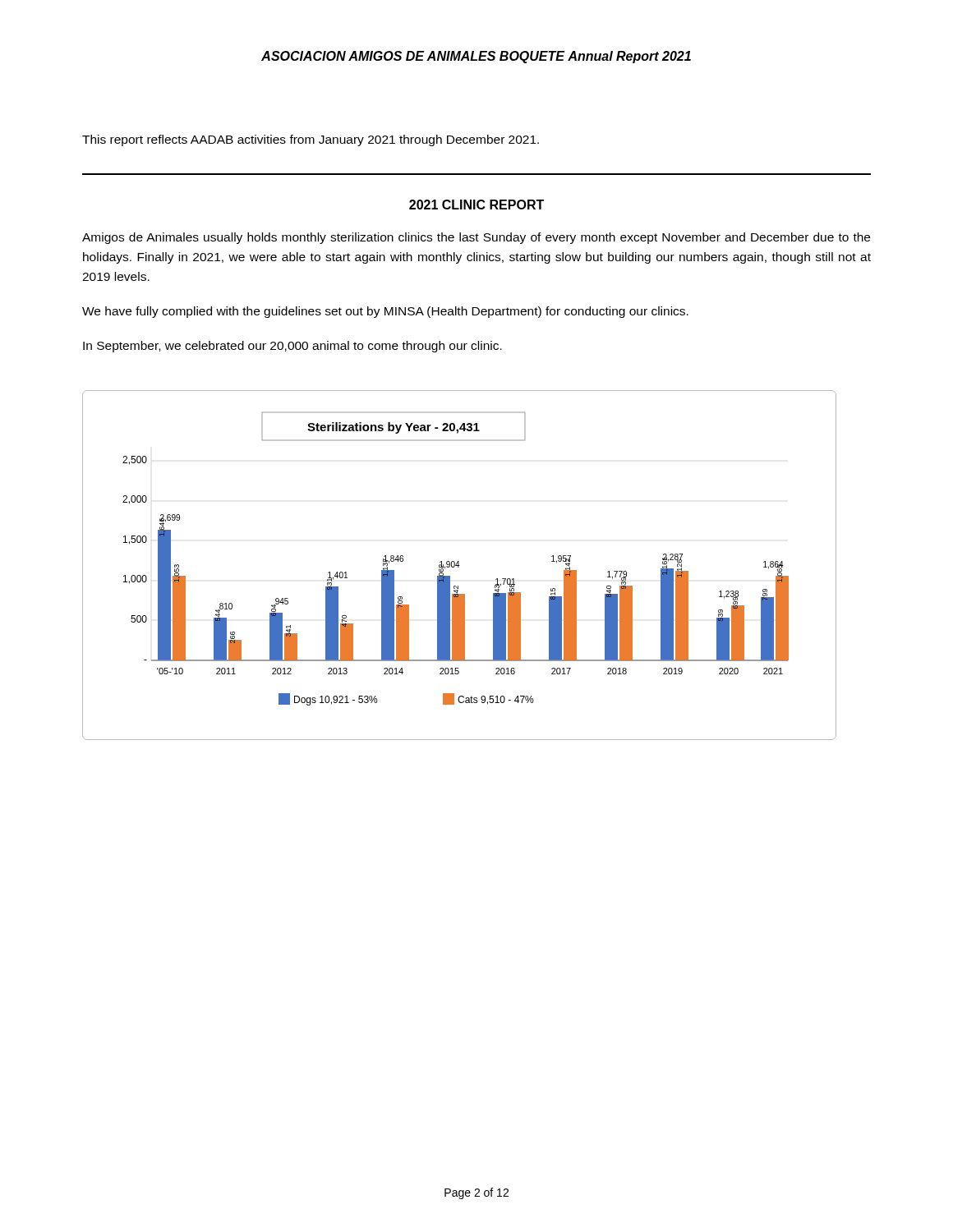This screenshot has height=1232, width=953.
Task: Click on the text block containing "Amigos de Animales usually holds monthly sterilization clinics"
Action: coord(476,257)
